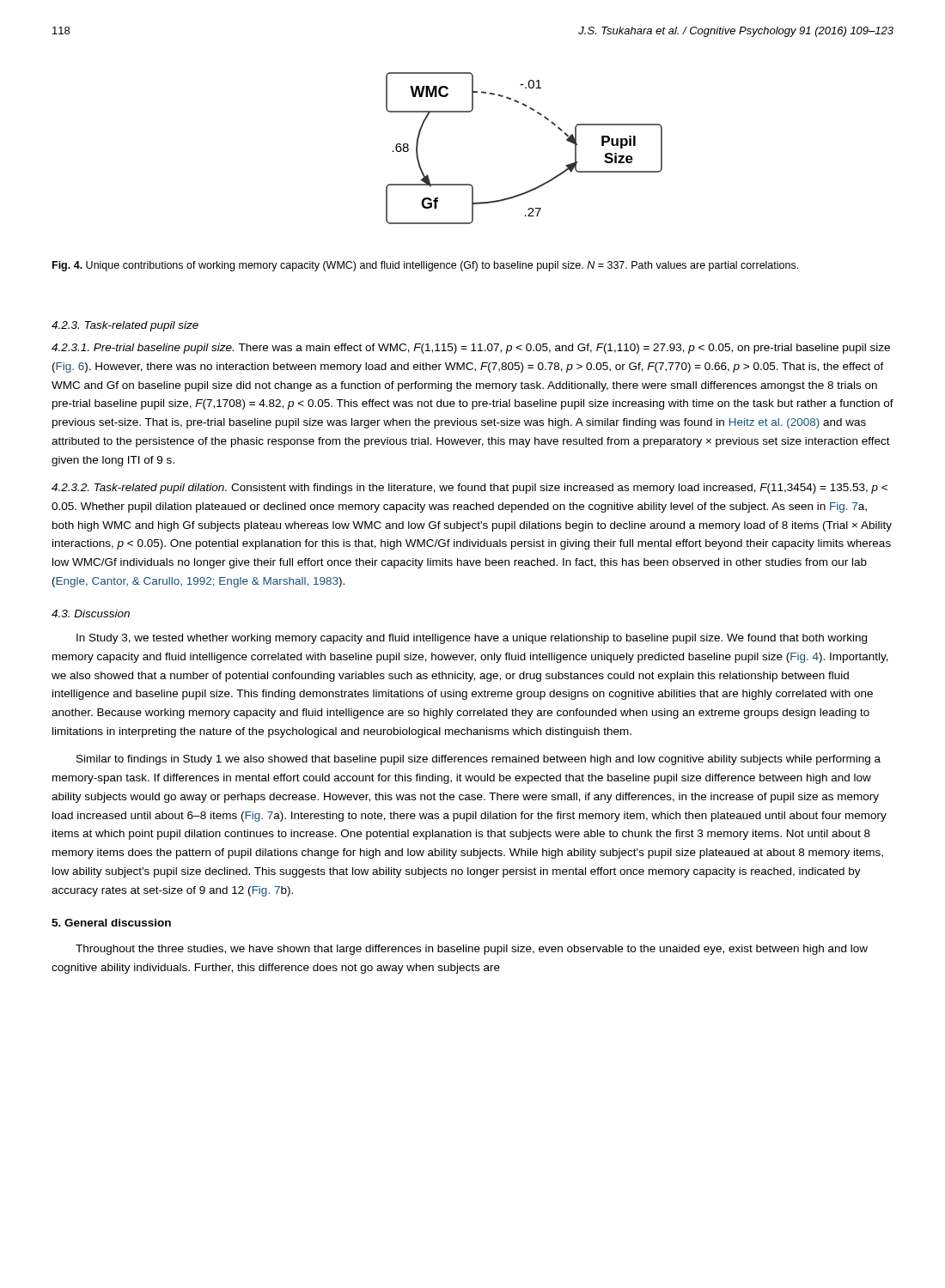Where is the caption that starts "Fig. 4. Unique contributions of working memory"?
The image size is (945, 1288).
(425, 265)
